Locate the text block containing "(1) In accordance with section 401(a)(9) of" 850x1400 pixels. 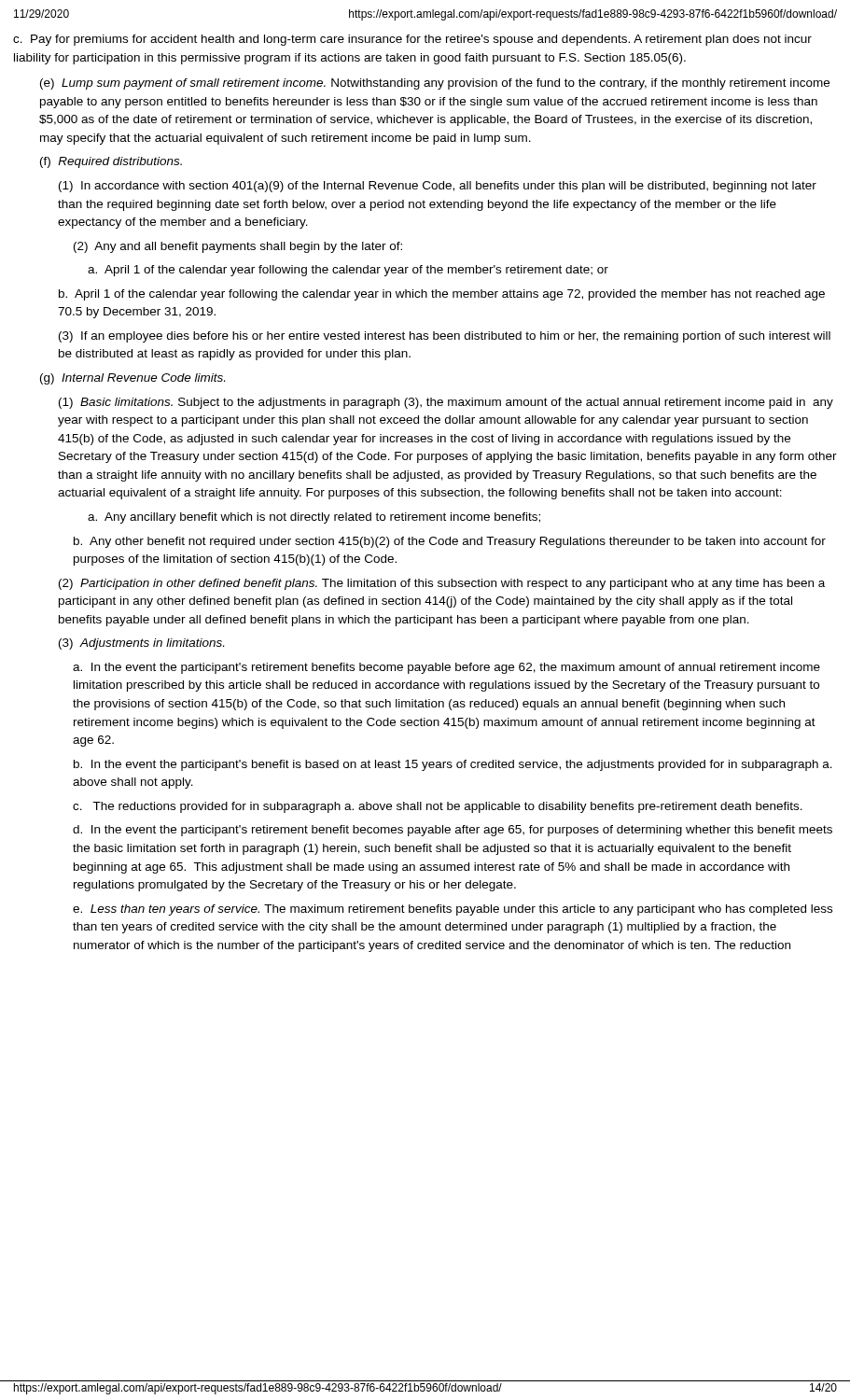[x=437, y=203]
